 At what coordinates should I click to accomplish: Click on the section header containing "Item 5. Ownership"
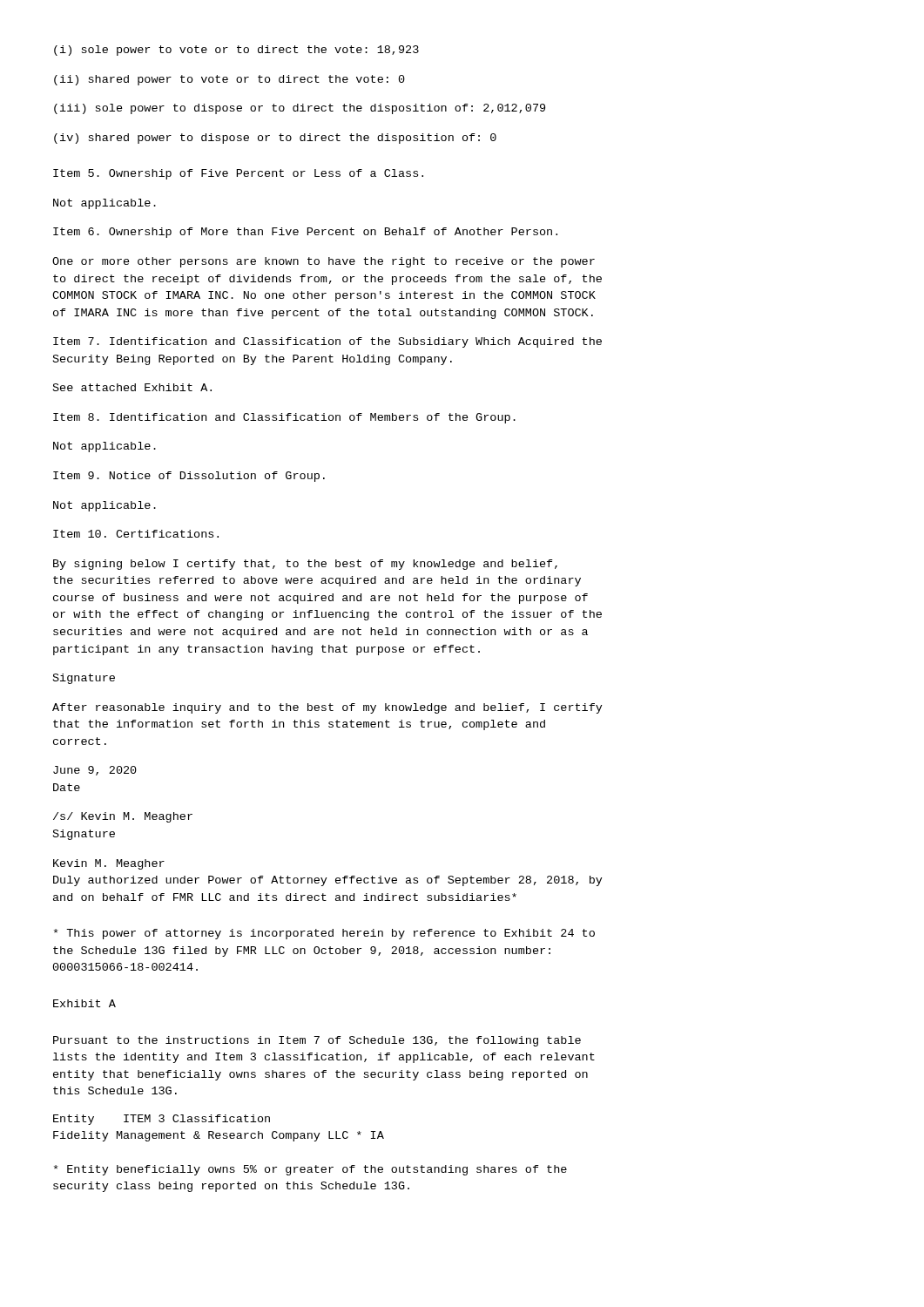[239, 174]
